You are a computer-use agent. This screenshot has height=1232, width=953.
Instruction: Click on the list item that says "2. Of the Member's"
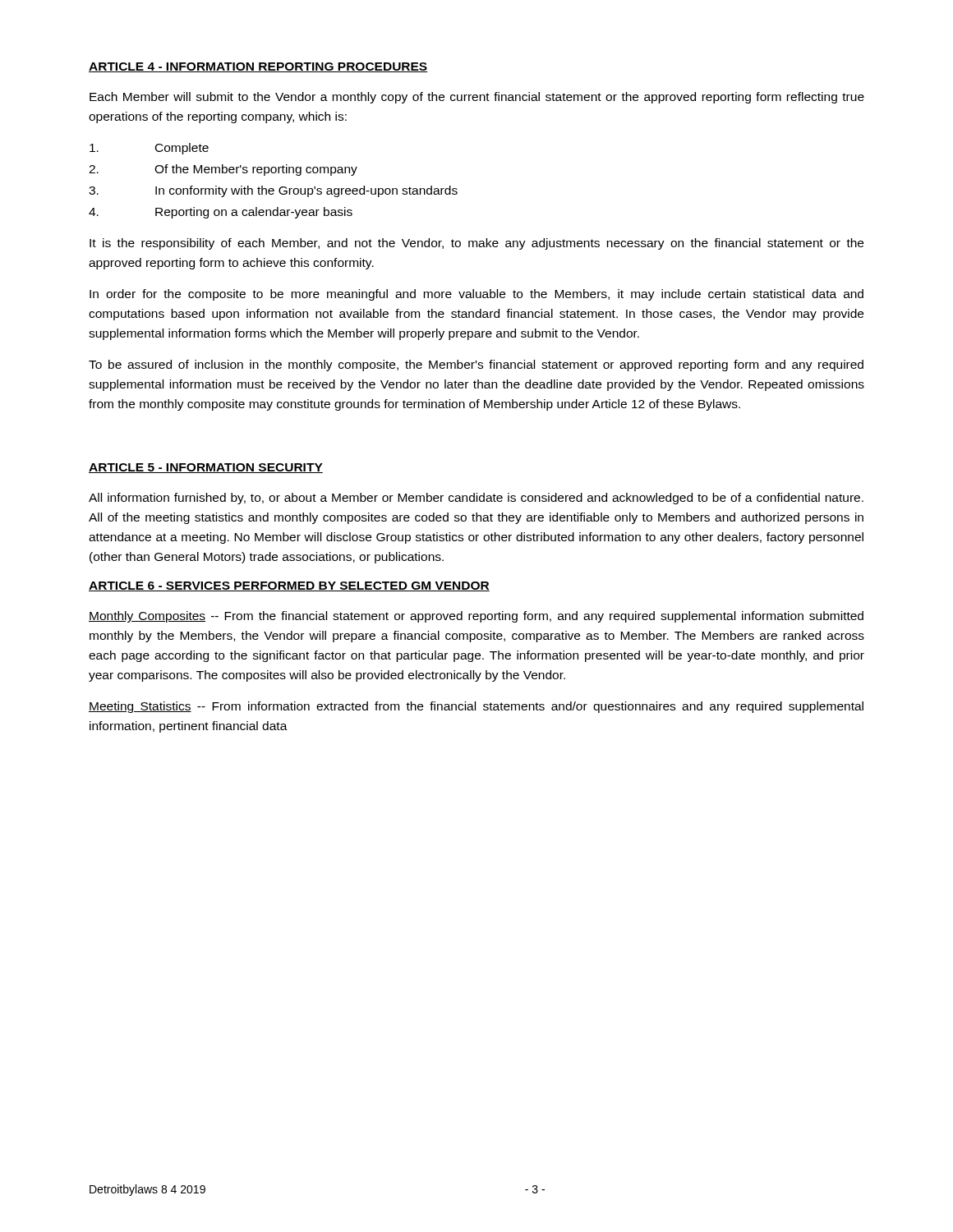[x=223, y=170]
